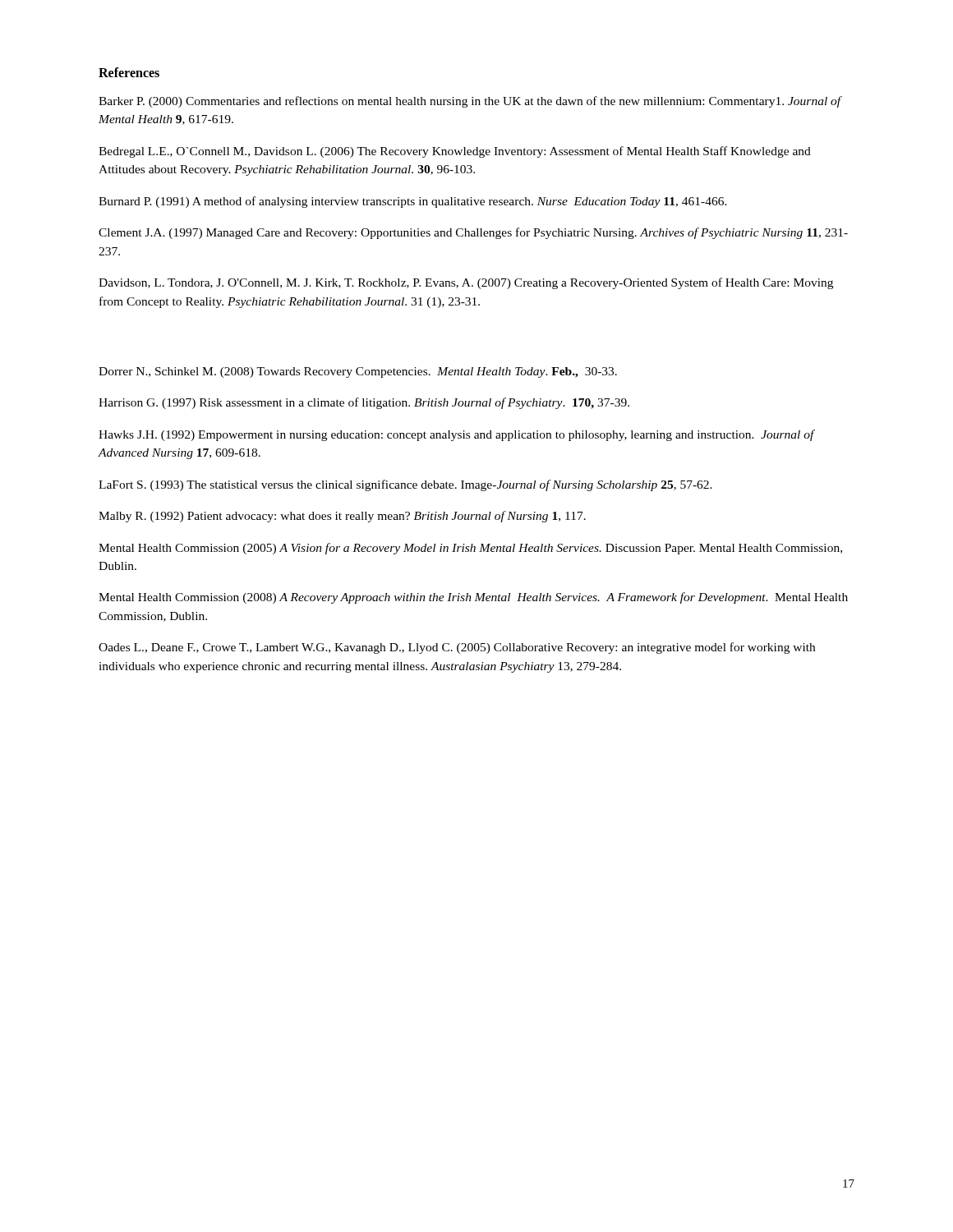Screen dimensions: 1232x953
Task: Select the list item containing "Davidson, L. Tondora,"
Action: pos(466,292)
